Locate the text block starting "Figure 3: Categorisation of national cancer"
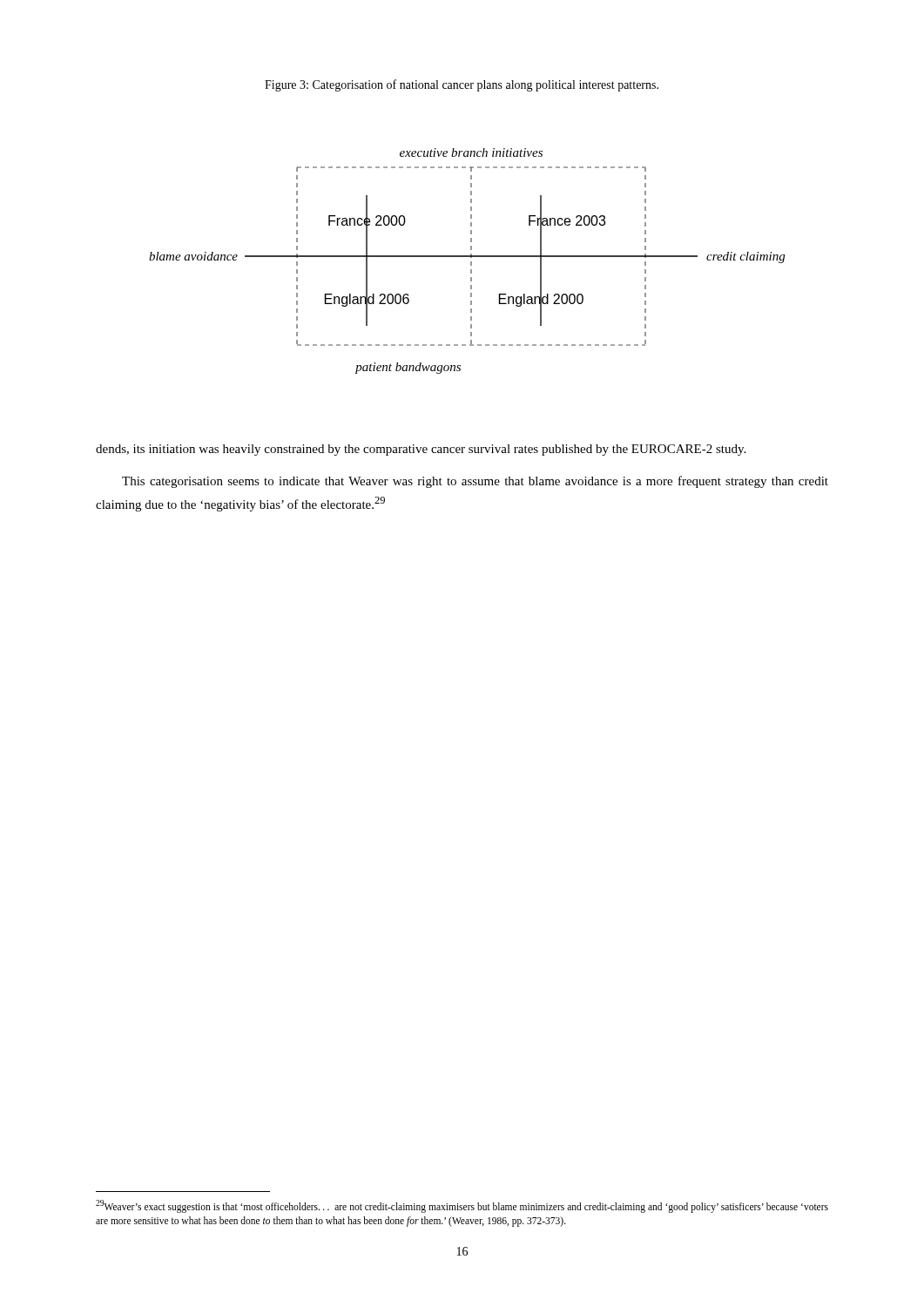This screenshot has width=924, height=1307. (x=462, y=85)
